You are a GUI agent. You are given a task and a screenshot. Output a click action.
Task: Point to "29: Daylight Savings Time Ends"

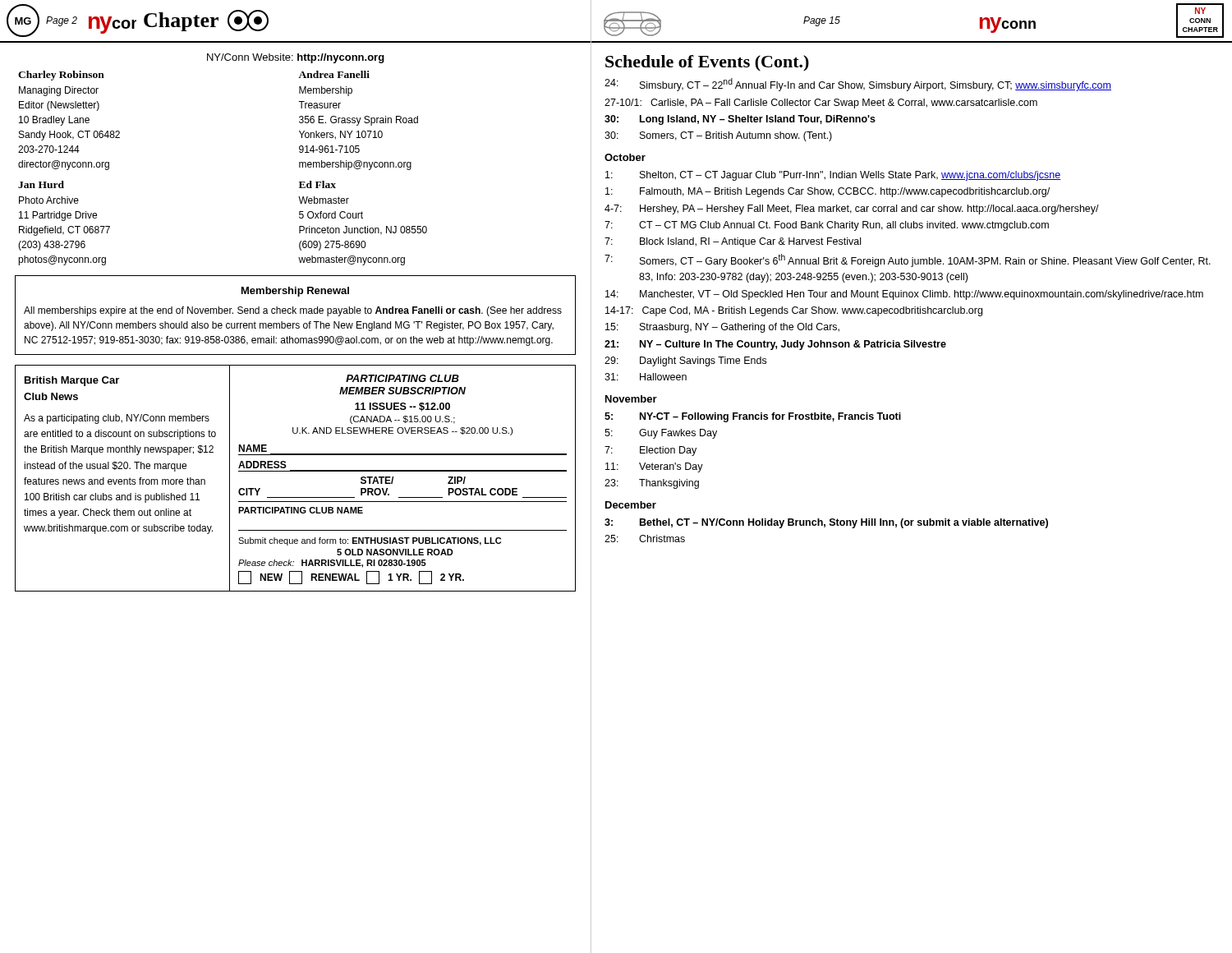click(x=685, y=361)
